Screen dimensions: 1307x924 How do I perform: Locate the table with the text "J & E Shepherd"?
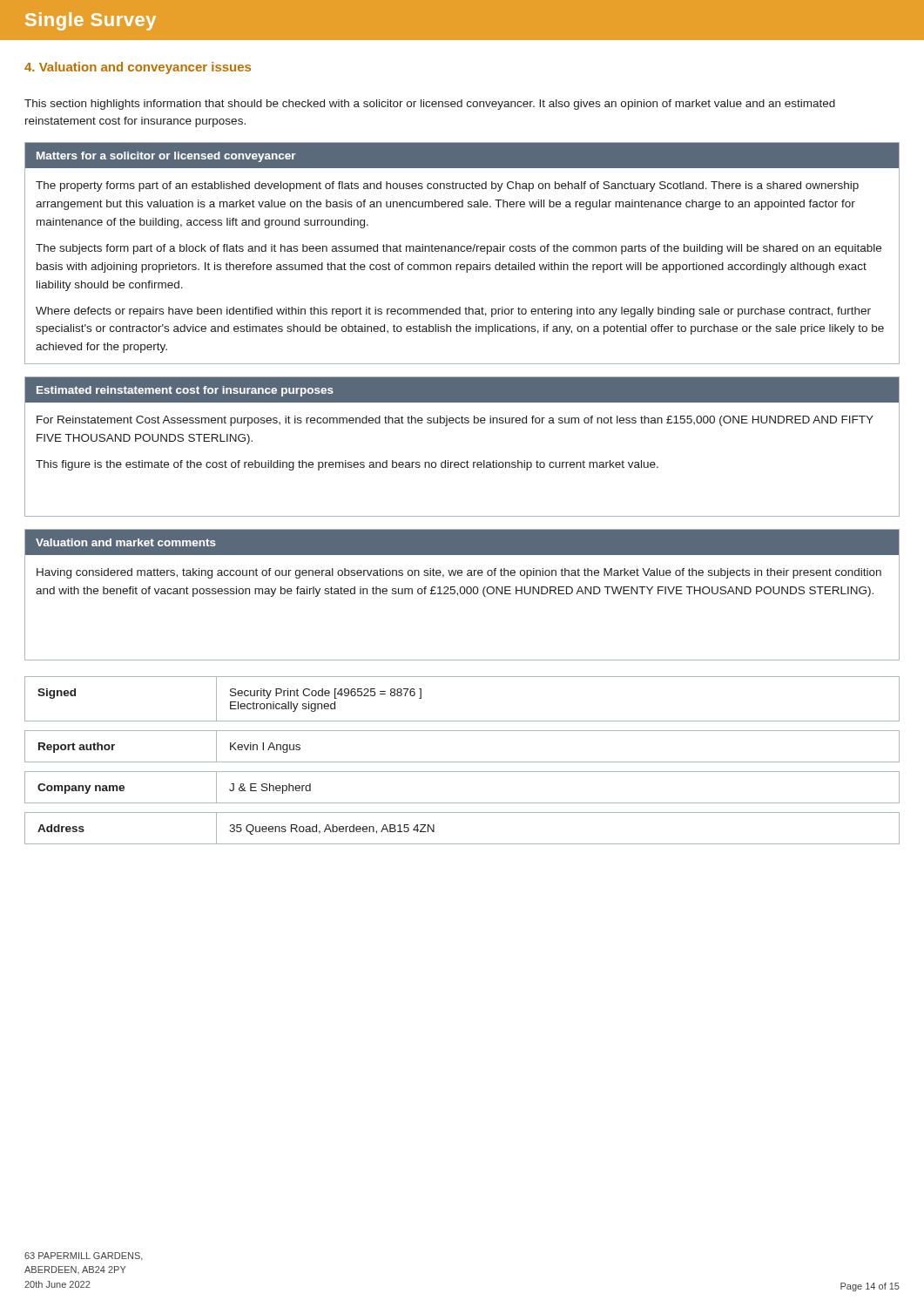pyautogui.click(x=462, y=788)
